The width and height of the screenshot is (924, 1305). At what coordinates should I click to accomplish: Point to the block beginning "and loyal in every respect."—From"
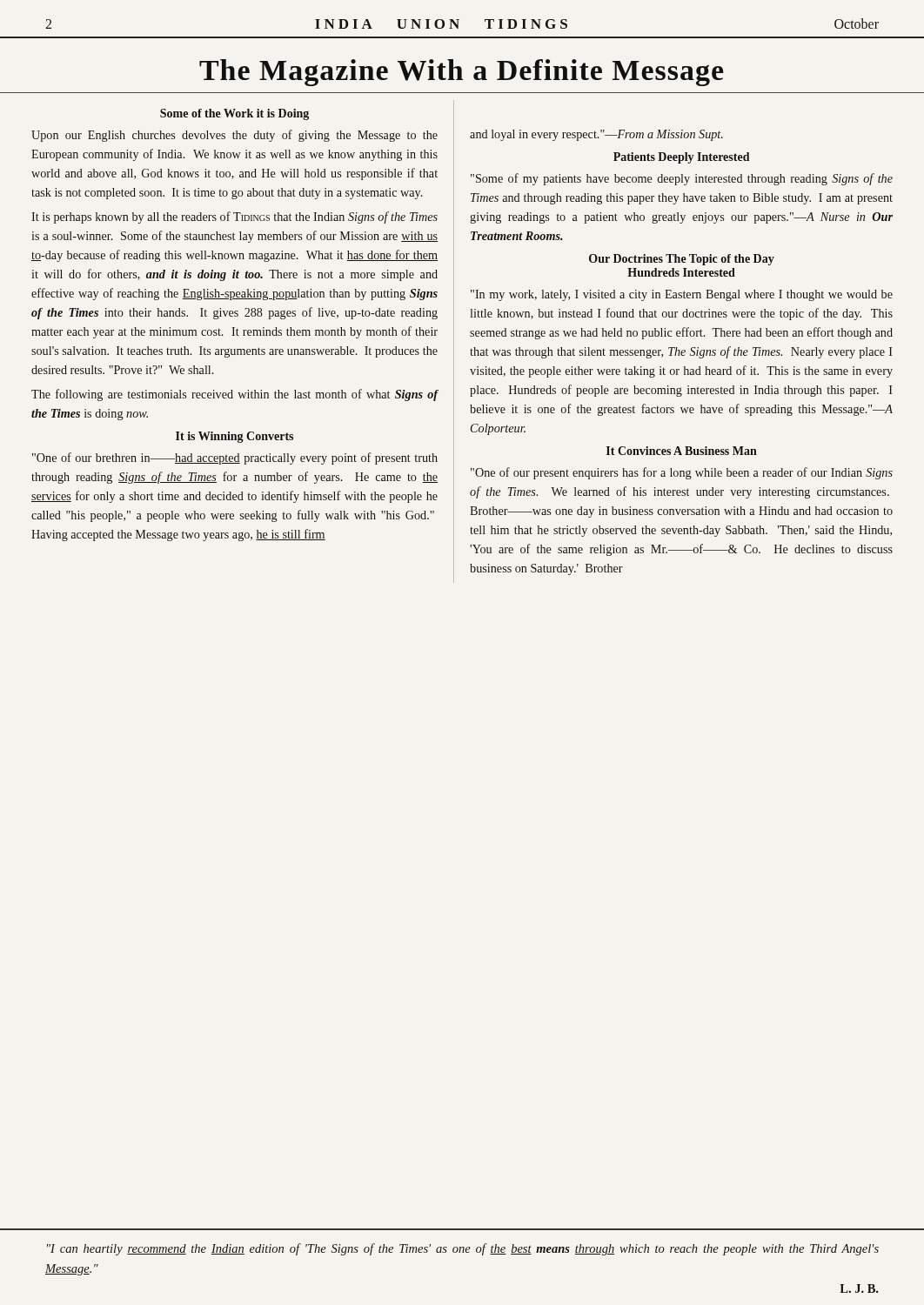coord(681,134)
